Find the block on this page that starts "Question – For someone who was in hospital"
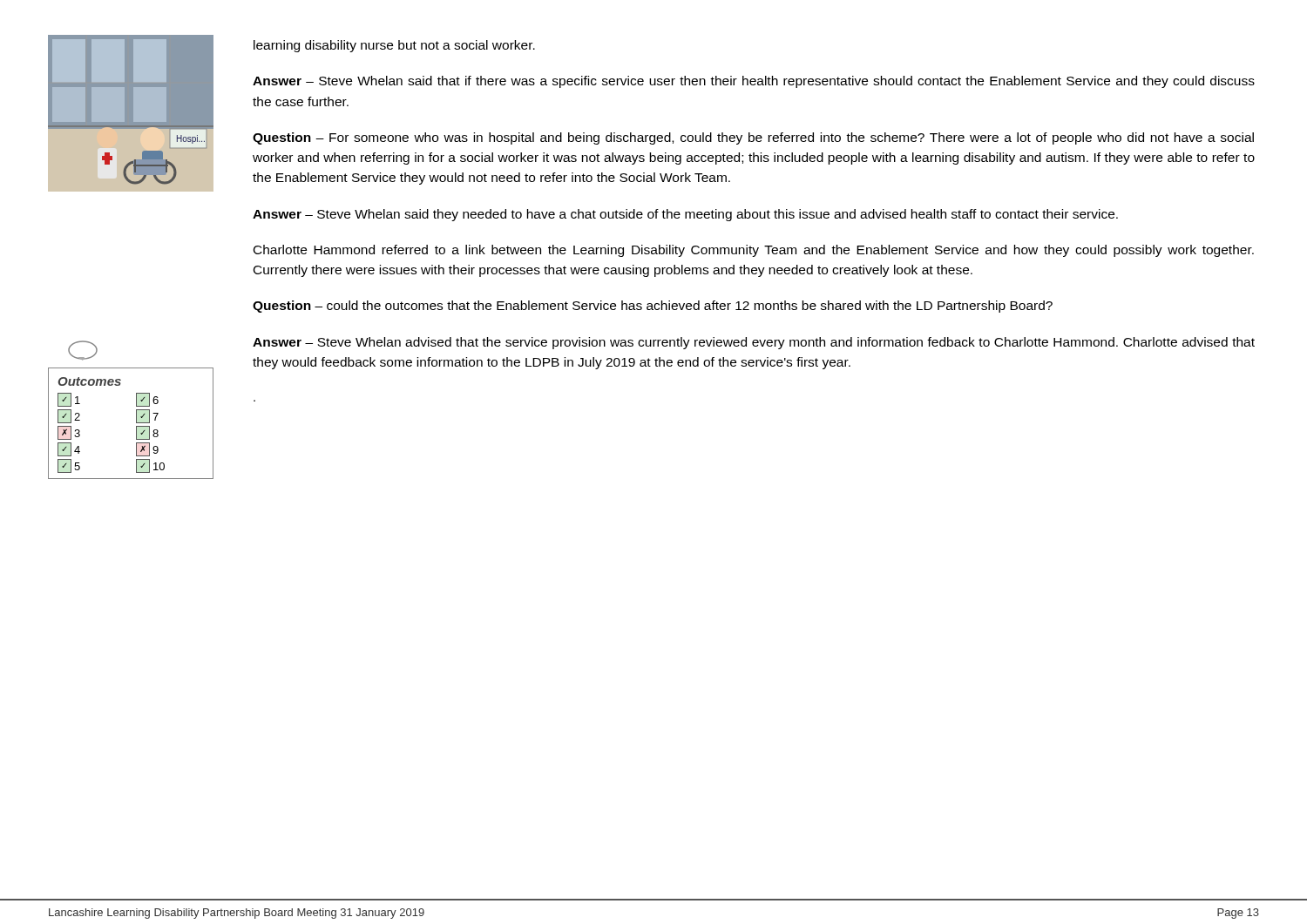 pos(754,157)
